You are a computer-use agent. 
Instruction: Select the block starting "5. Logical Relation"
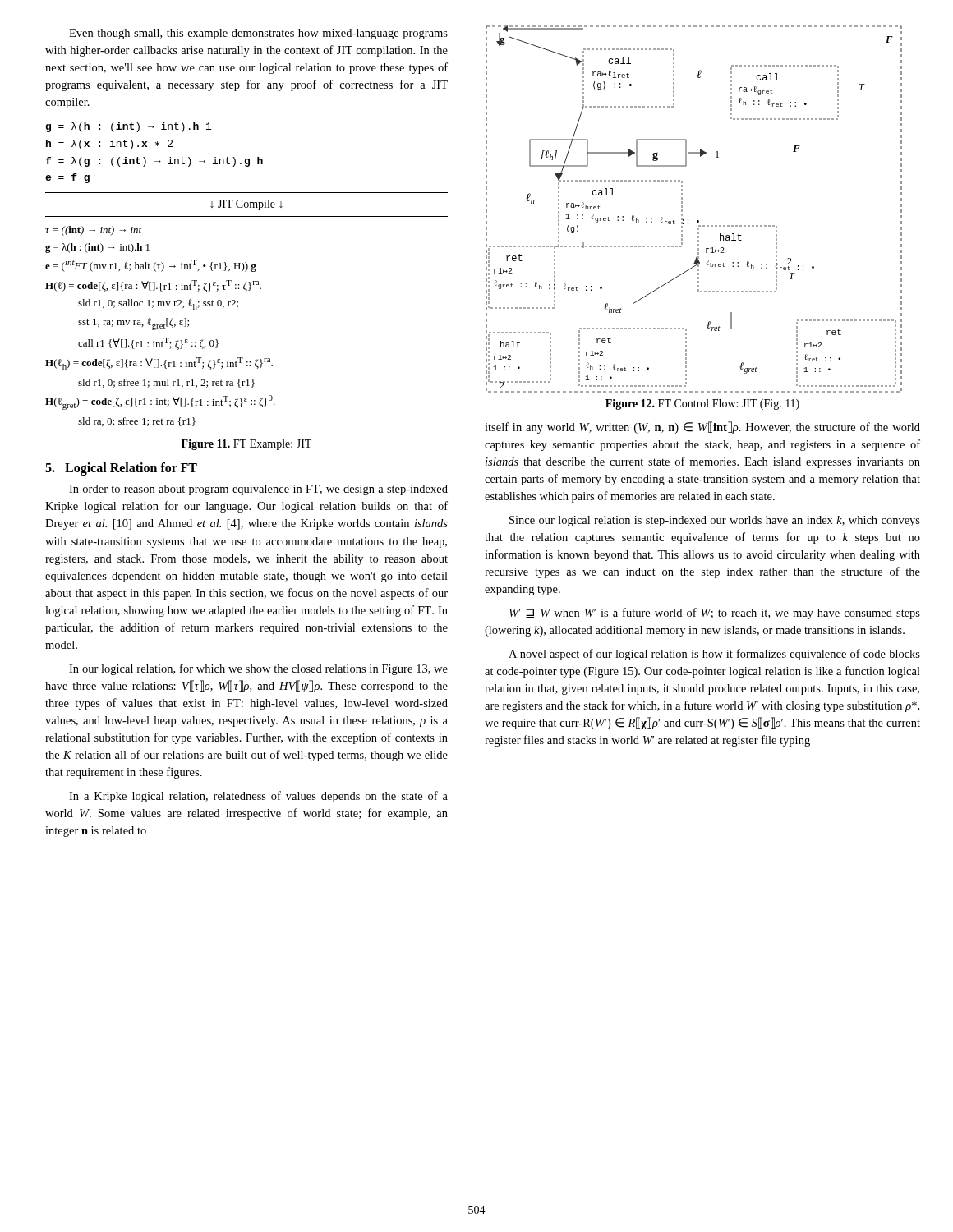click(121, 468)
